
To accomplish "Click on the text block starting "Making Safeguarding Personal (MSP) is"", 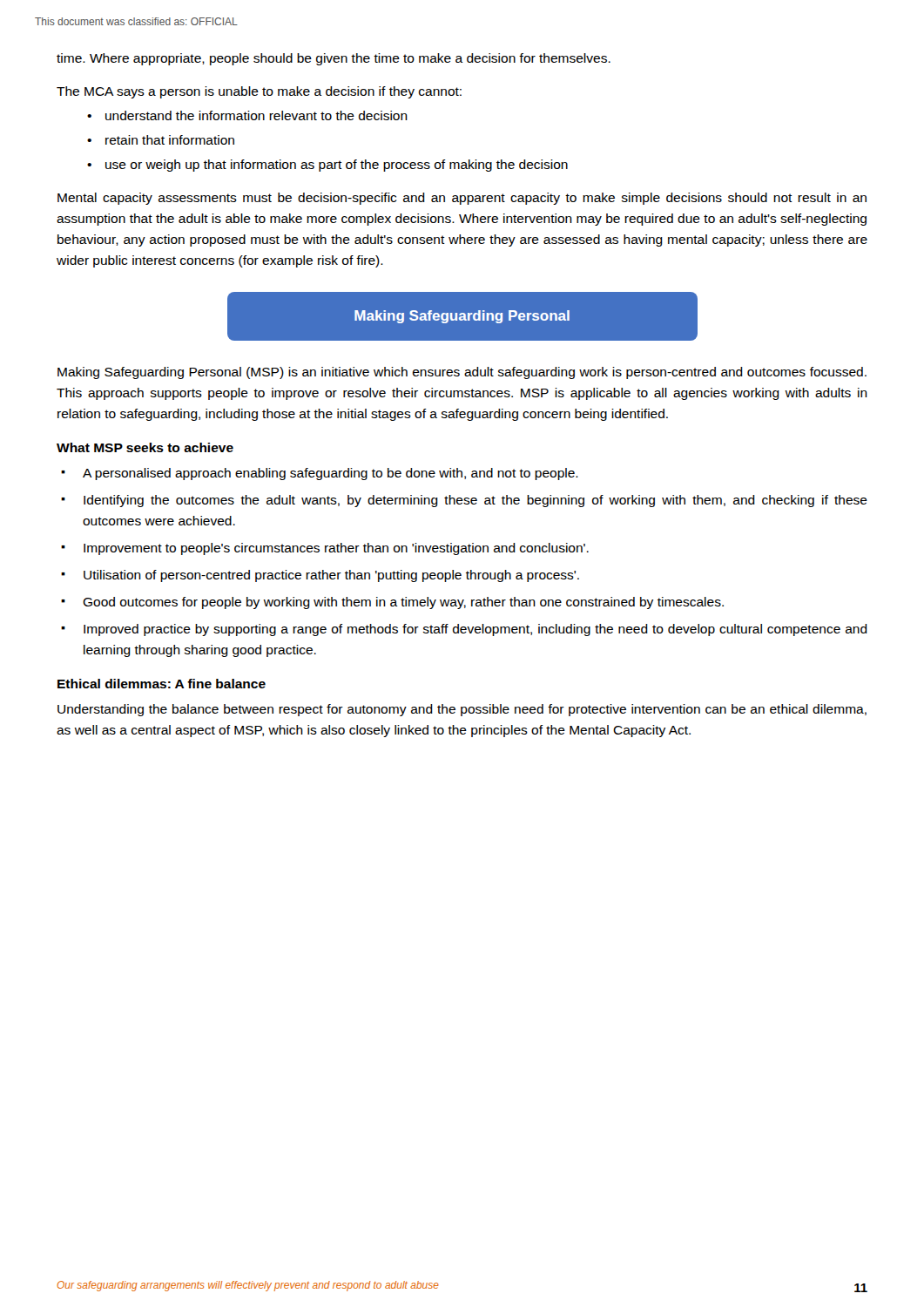I will tap(462, 393).
